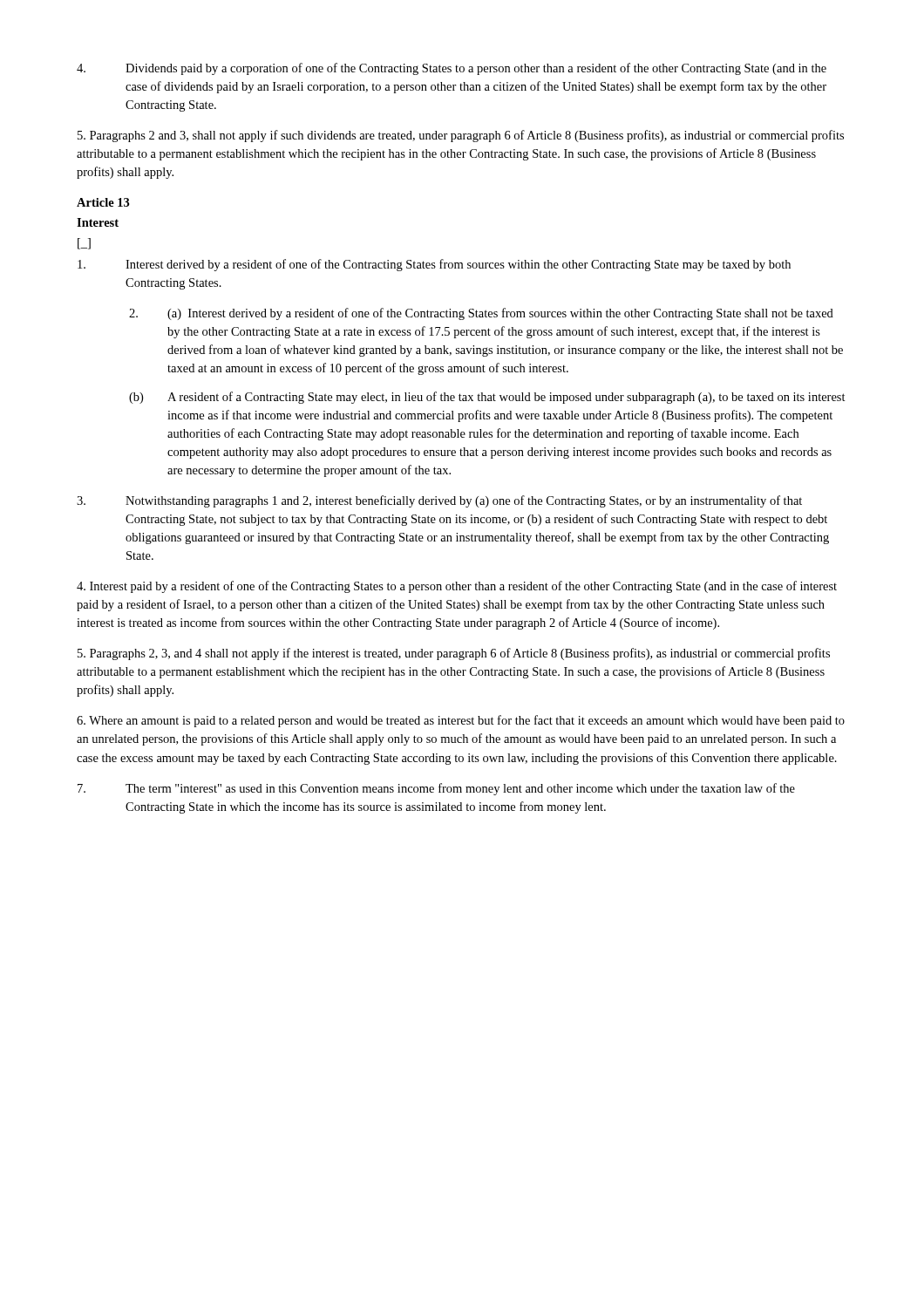Image resolution: width=924 pixels, height=1308 pixels.
Task: Locate the text "Article 13"
Action: (x=103, y=202)
